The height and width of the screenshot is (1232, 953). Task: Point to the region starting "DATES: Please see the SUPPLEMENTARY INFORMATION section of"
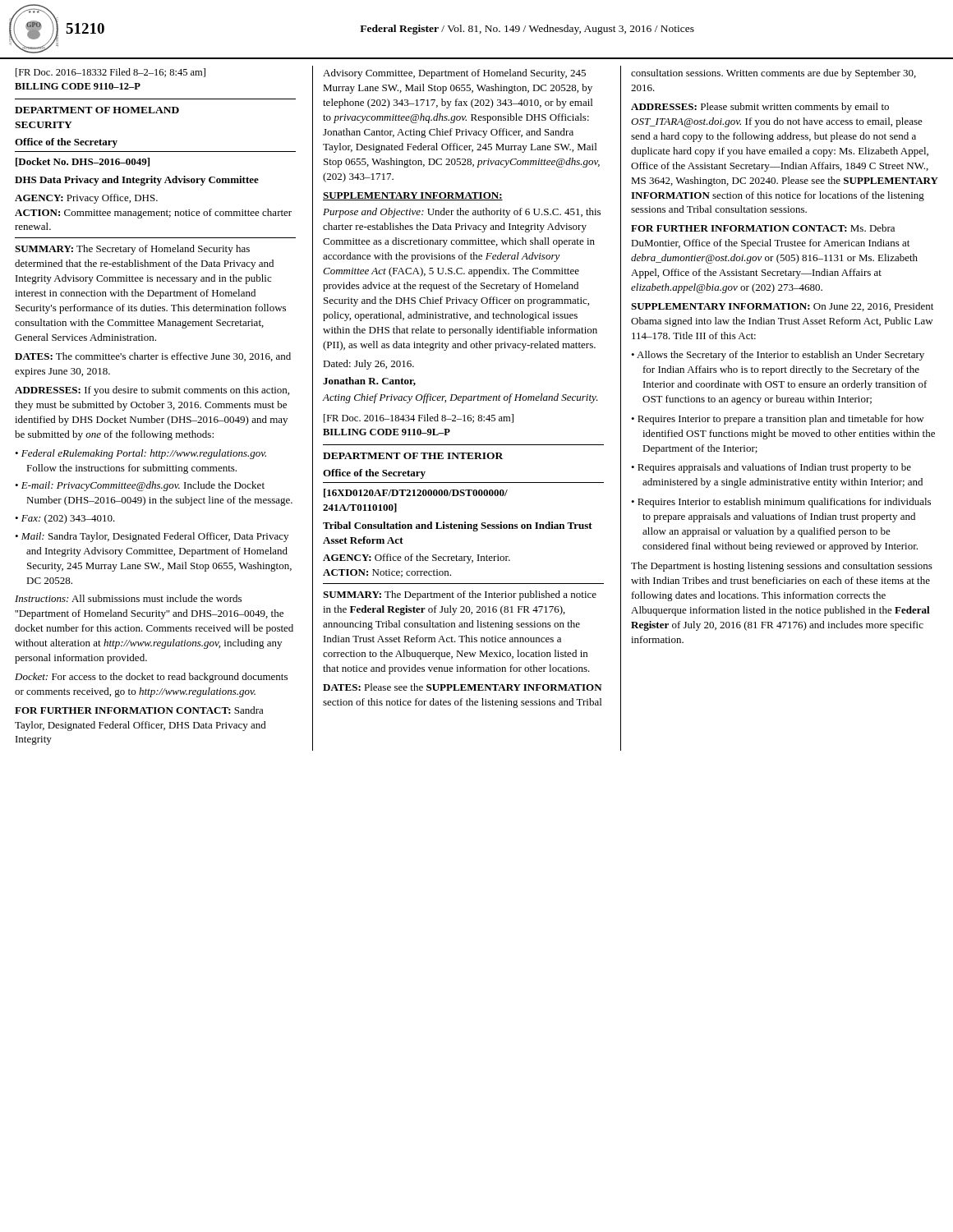(462, 694)
